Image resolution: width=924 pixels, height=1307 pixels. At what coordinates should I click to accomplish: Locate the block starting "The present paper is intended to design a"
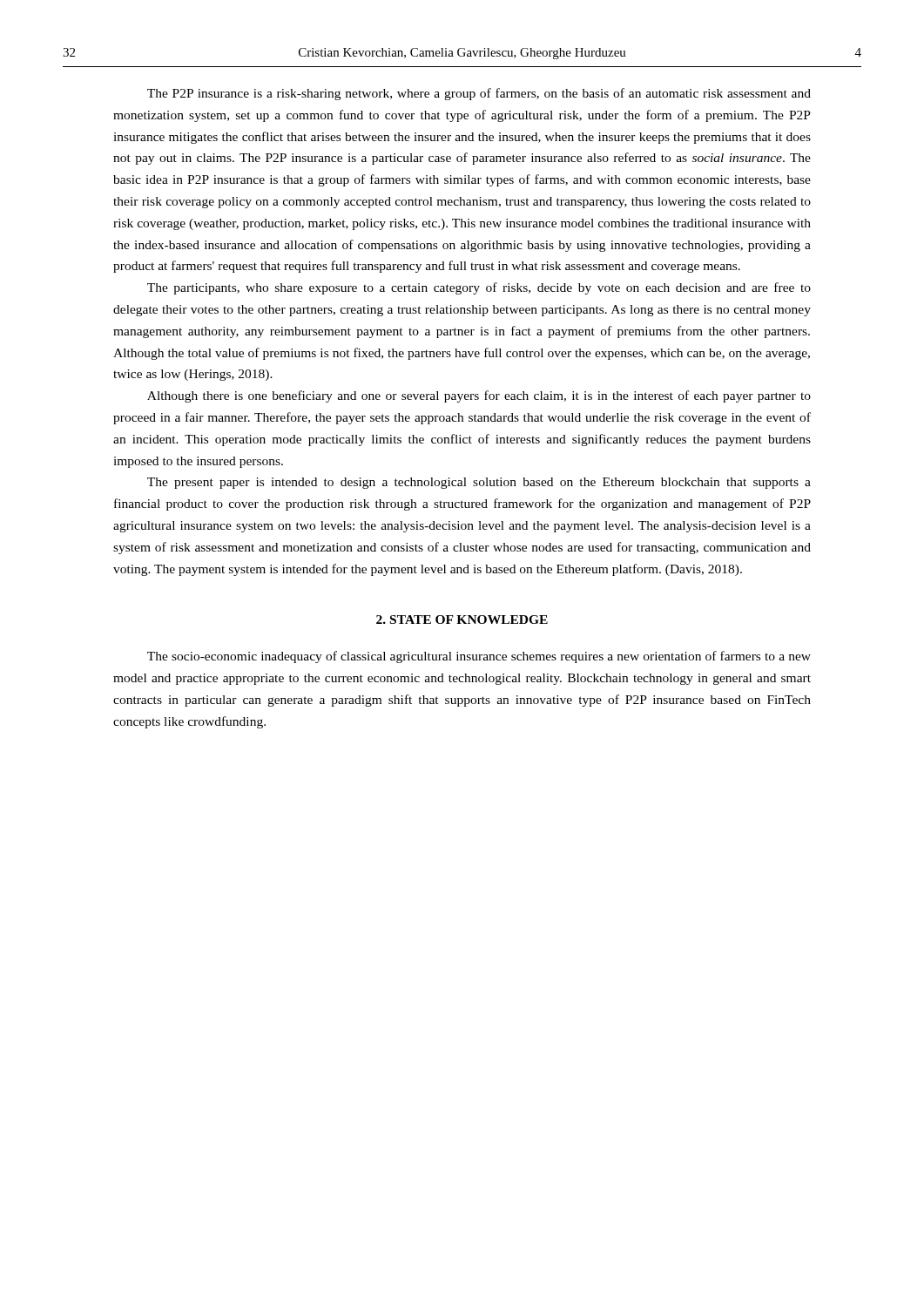(462, 526)
